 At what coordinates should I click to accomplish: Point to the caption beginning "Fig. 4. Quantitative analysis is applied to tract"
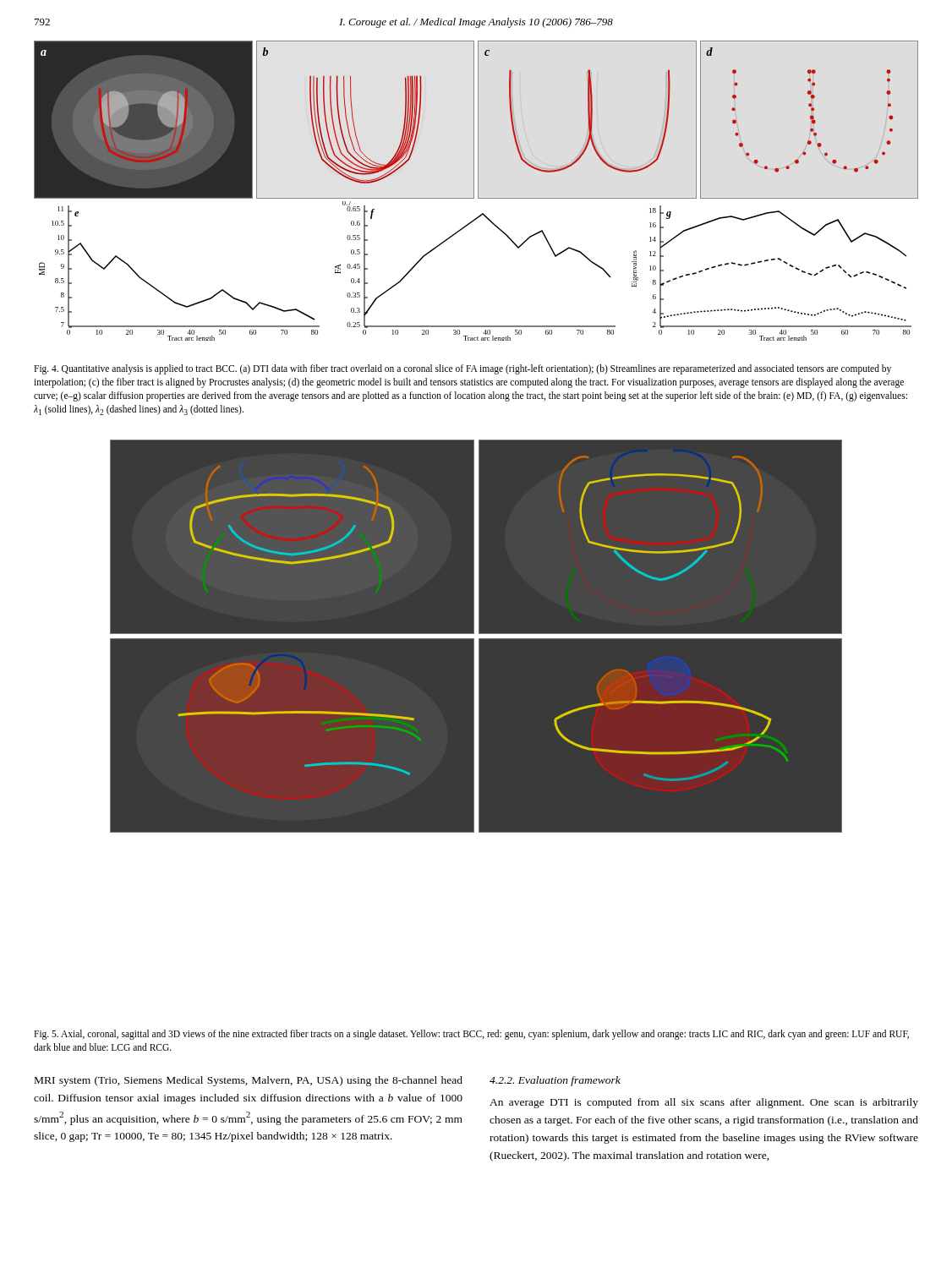(471, 390)
